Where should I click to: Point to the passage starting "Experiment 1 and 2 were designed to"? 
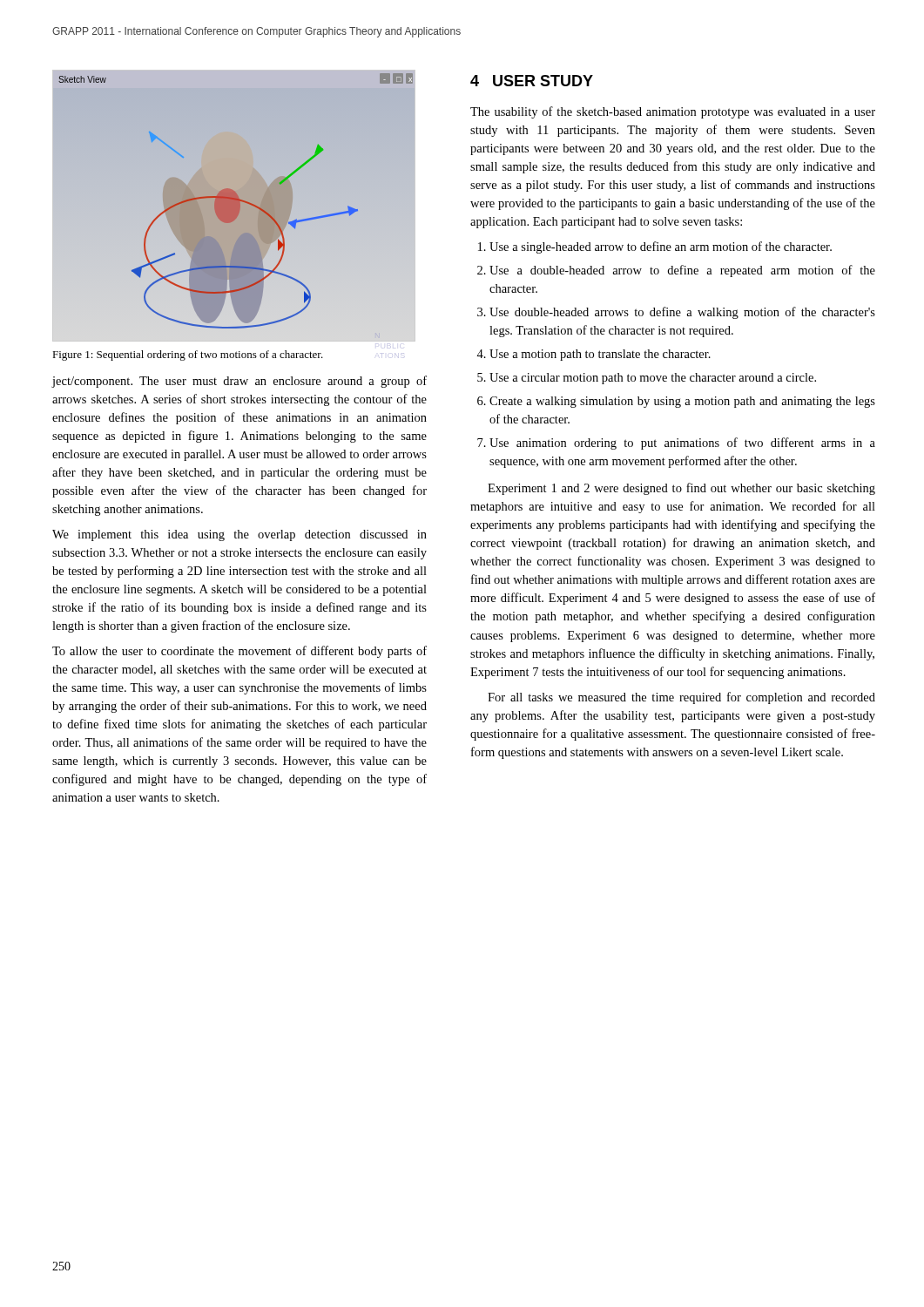coord(673,580)
